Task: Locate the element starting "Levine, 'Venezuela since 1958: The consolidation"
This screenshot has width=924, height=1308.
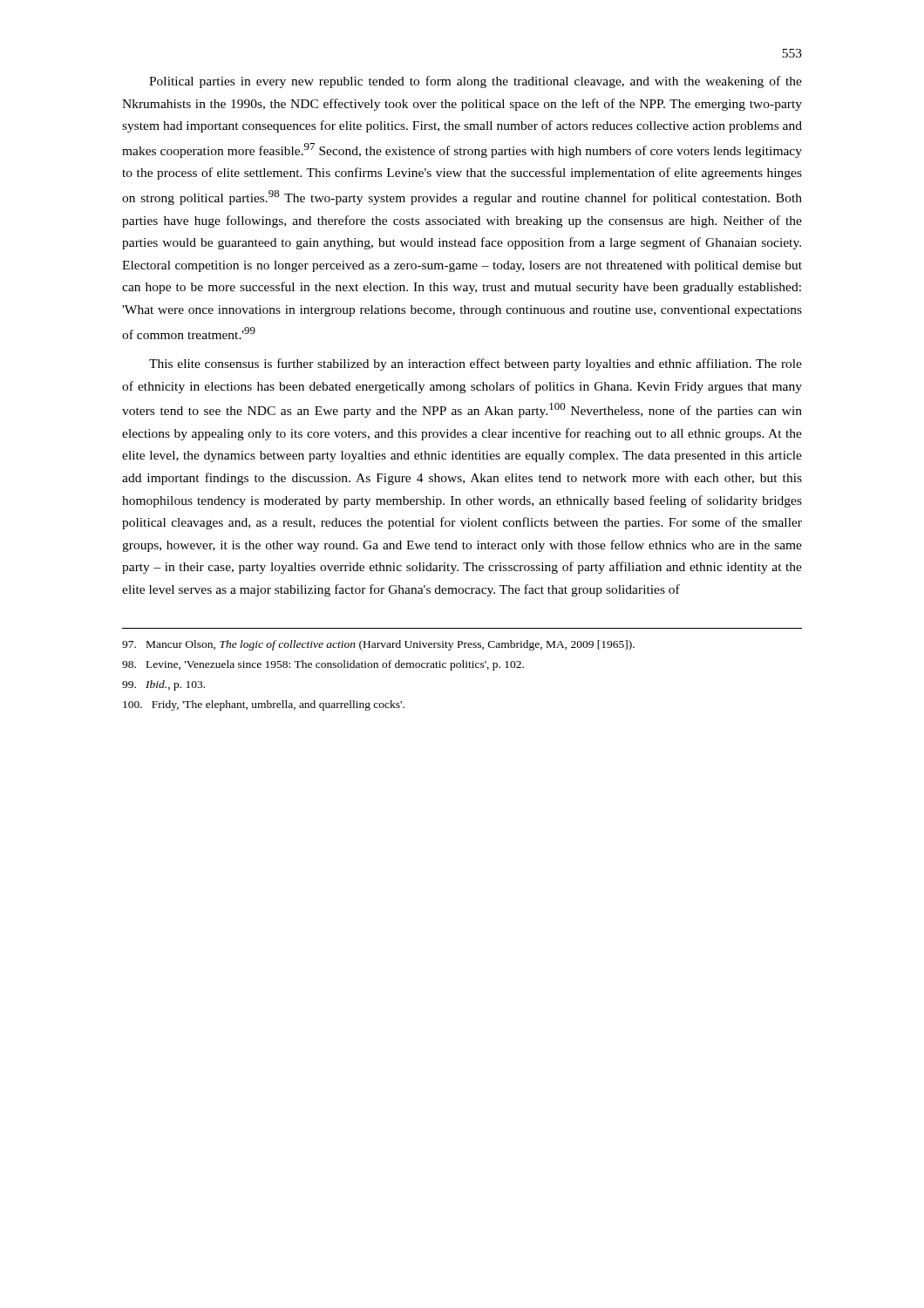Action: [x=323, y=664]
